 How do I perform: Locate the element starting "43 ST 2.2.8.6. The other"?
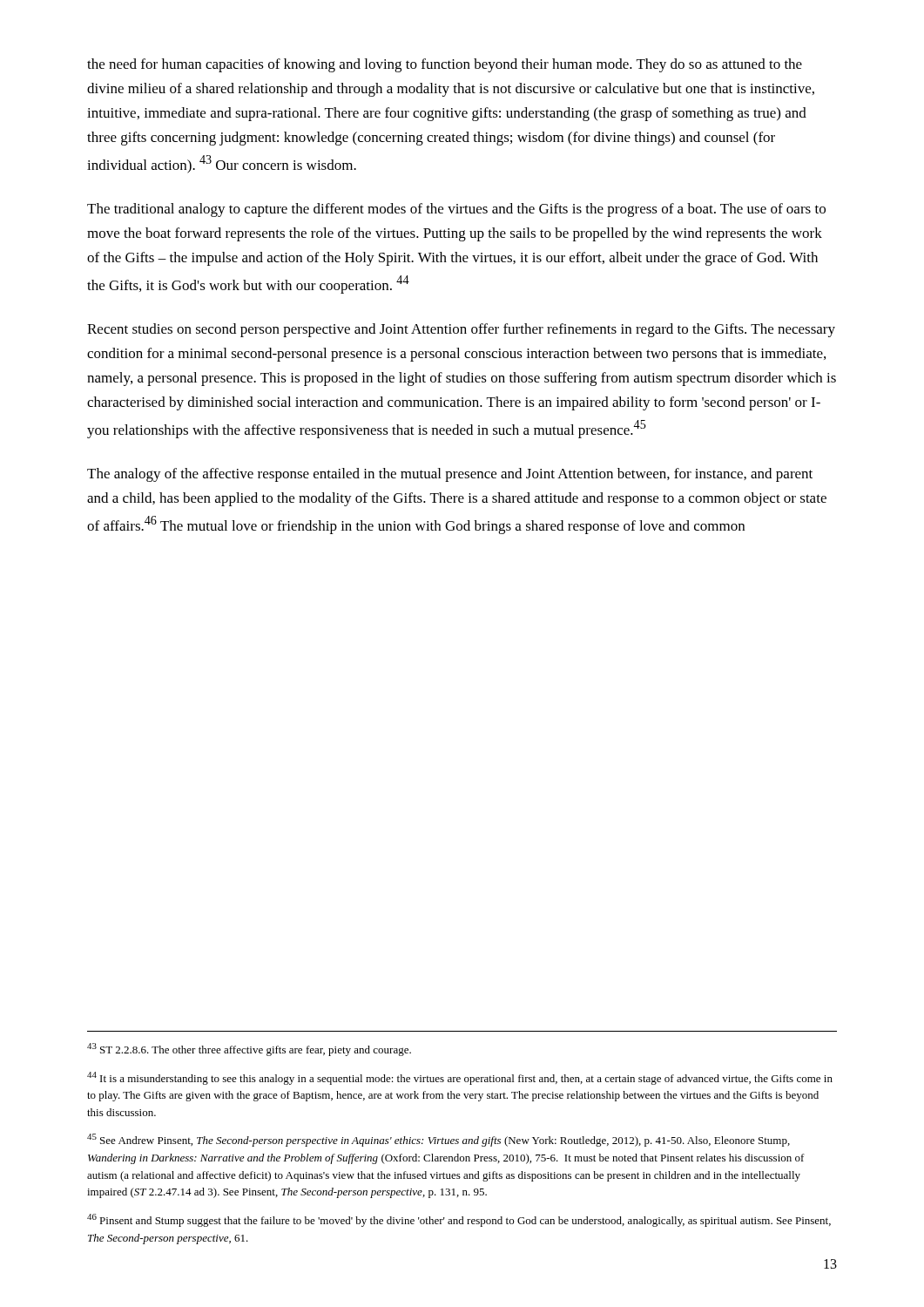point(249,1048)
